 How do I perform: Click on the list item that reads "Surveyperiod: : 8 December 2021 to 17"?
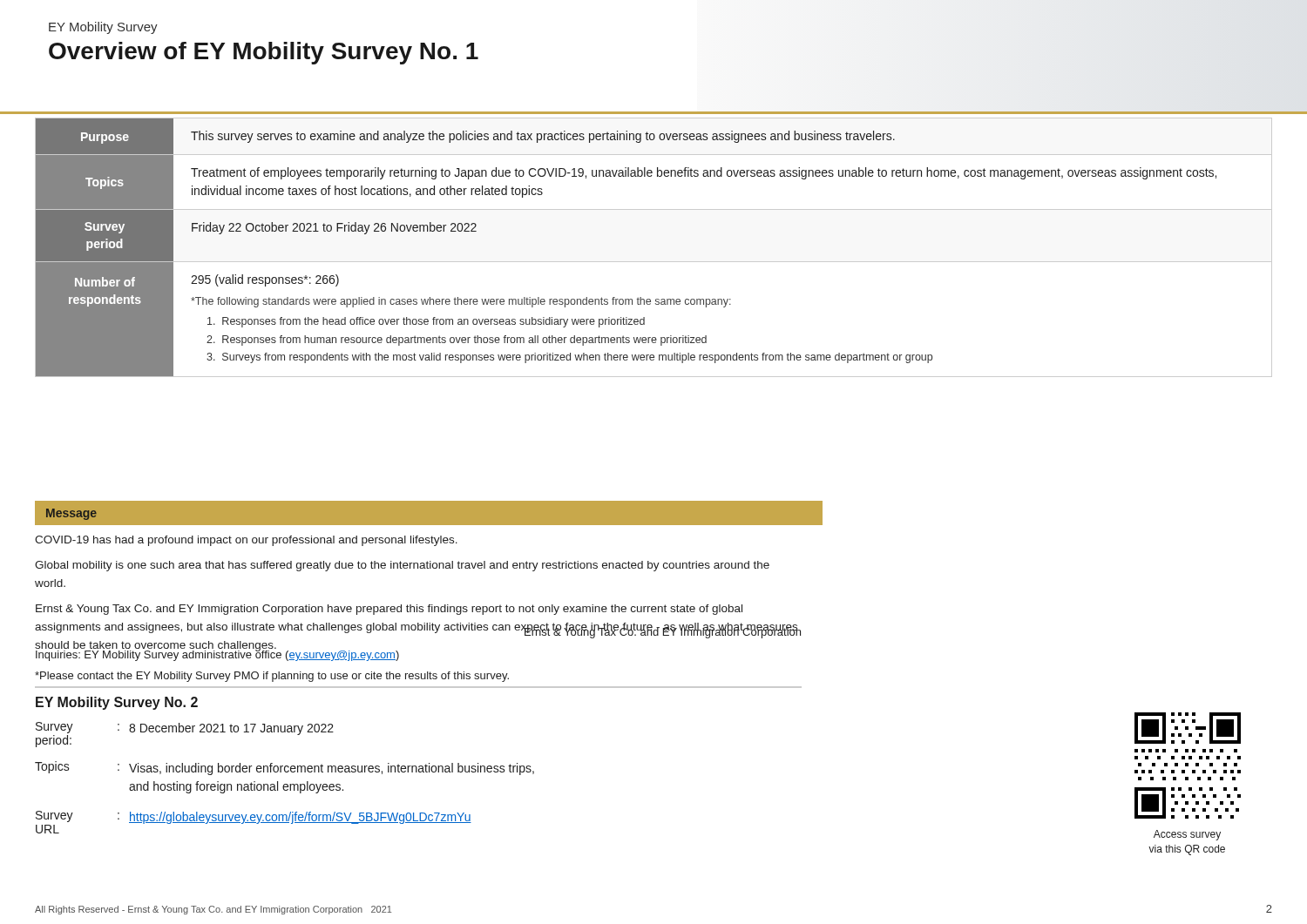pyautogui.click(x=184, y=733)
